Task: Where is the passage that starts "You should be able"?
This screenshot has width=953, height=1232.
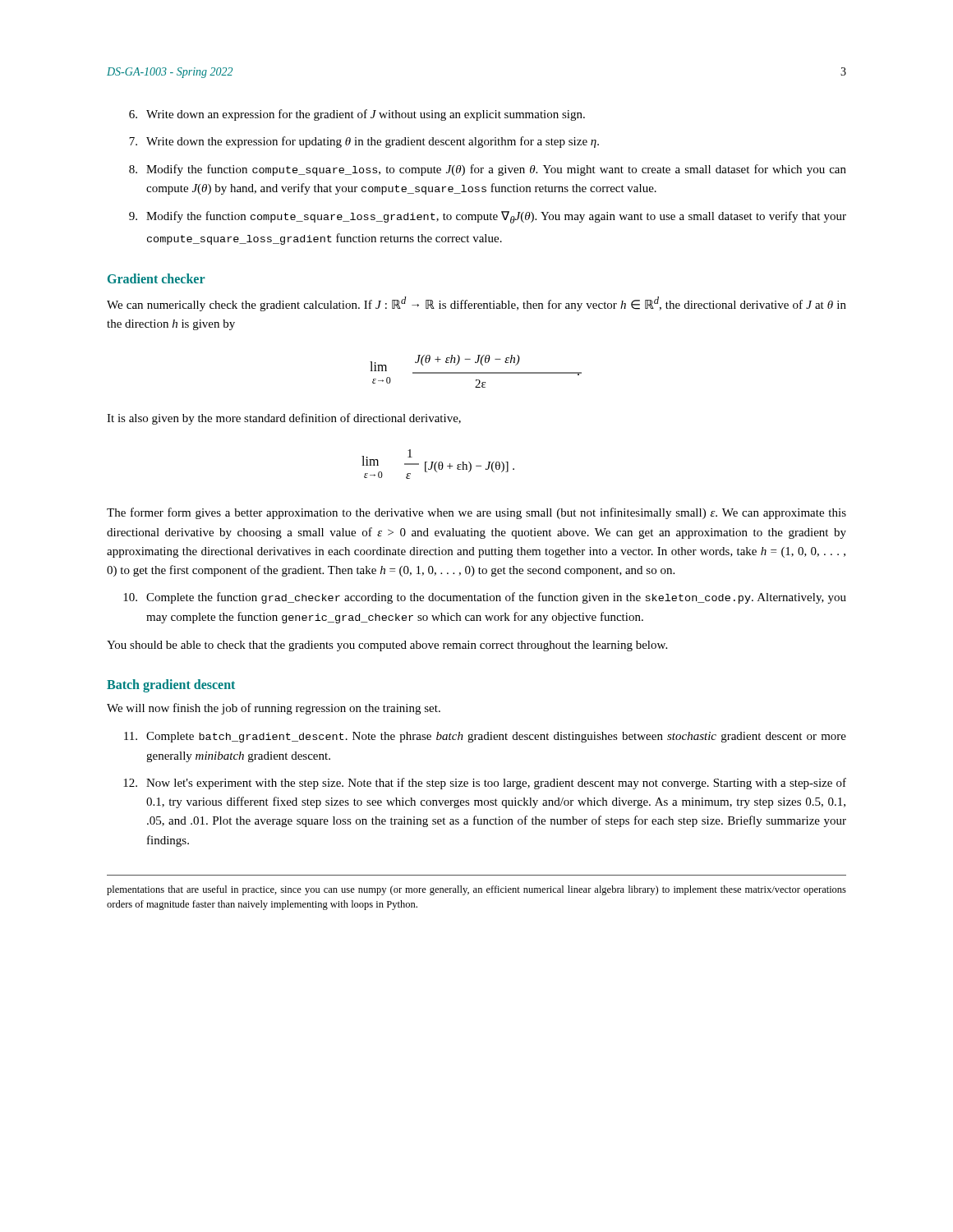Action: coord(387,645)
